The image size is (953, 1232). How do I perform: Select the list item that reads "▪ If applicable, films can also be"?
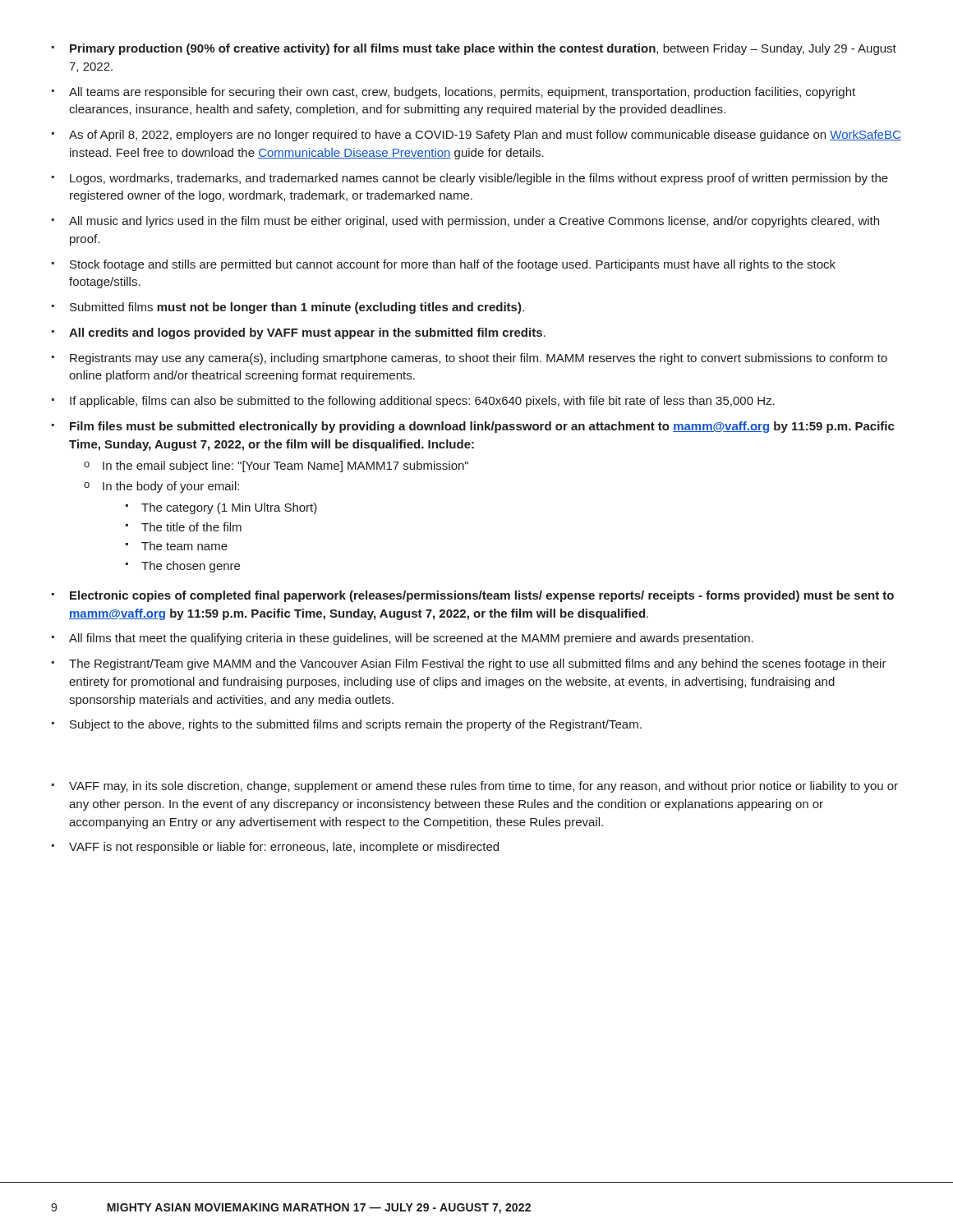click(476, 401)
